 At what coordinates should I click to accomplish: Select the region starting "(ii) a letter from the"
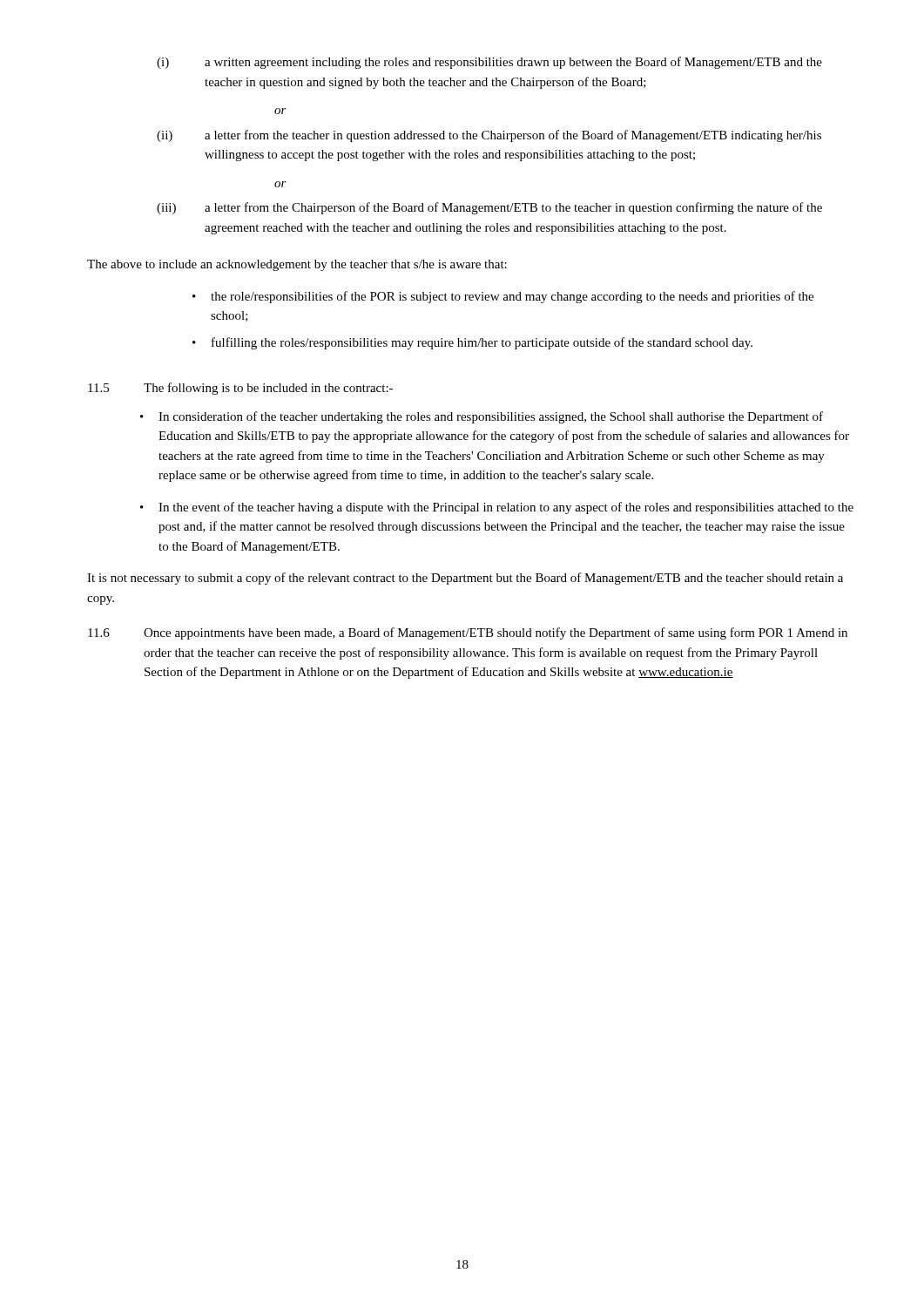[506, 145]
